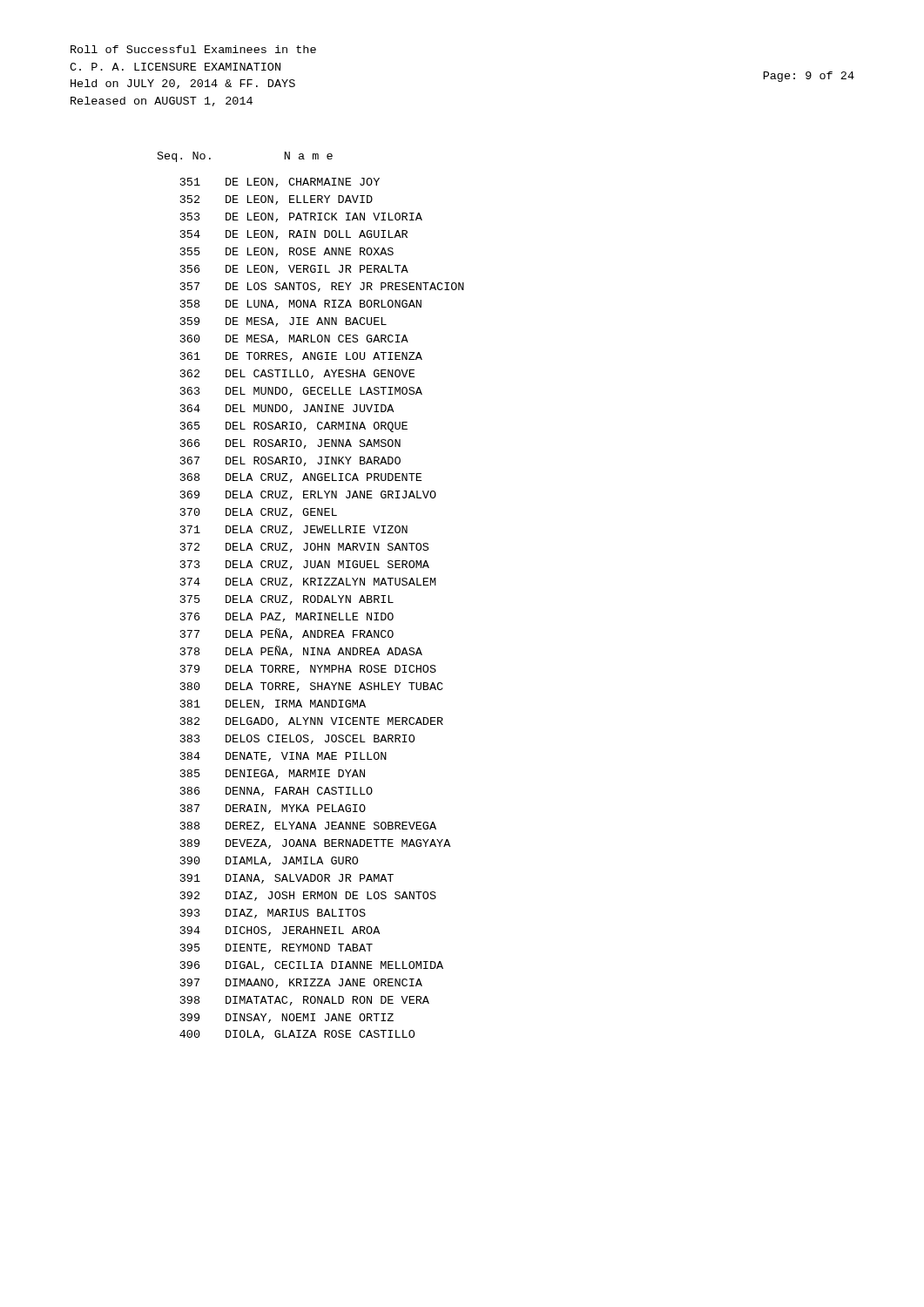924x1307 pixels.
Task: Where does it say "394DICHOS, JERAHNEIL AROA"?
Action: [280, 931]
